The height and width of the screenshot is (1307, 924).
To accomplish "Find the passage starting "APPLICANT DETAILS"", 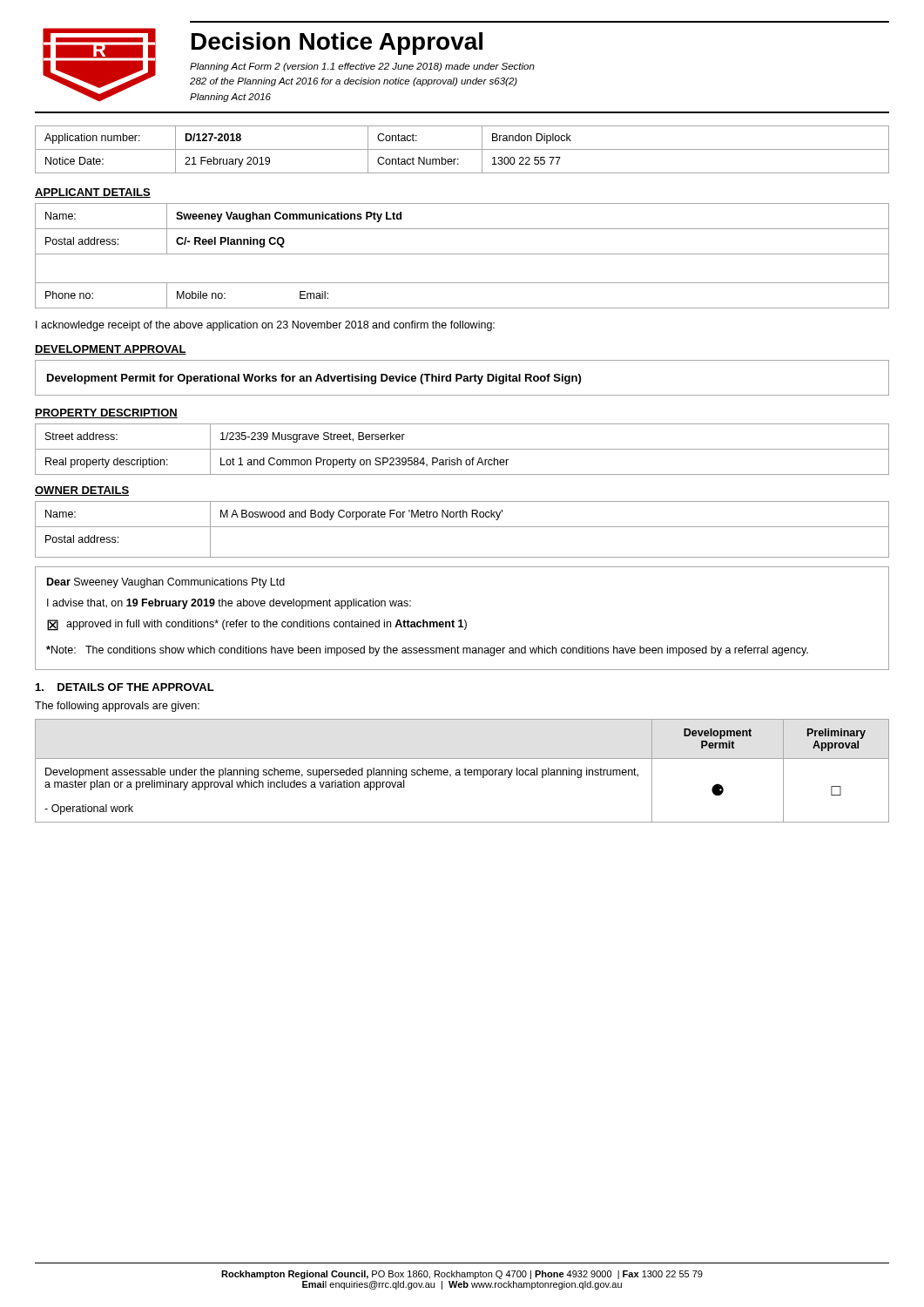I will click(x=93, y=192).
